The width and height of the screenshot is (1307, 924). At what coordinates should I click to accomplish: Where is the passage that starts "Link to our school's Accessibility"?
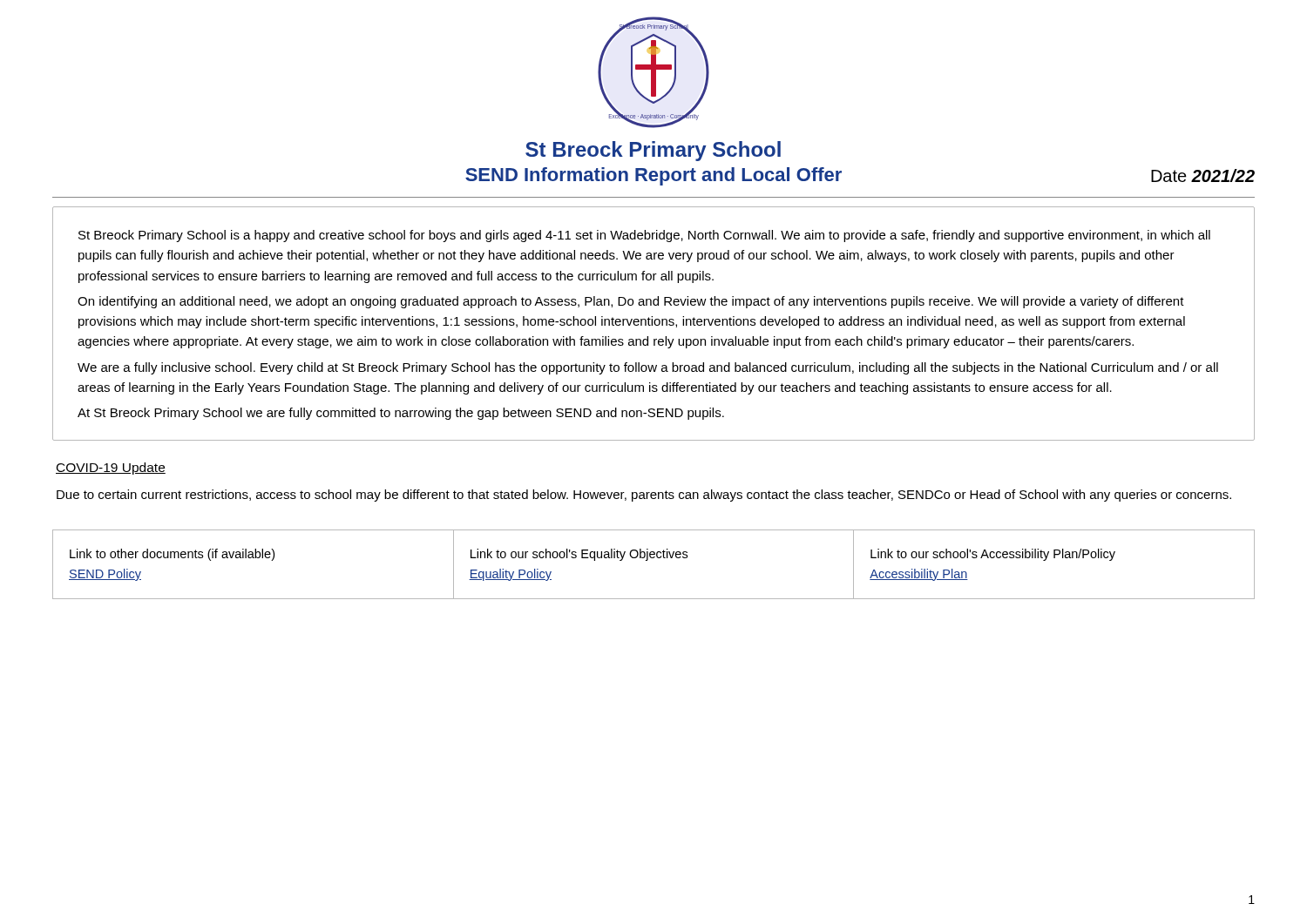(x=993, y=564)
